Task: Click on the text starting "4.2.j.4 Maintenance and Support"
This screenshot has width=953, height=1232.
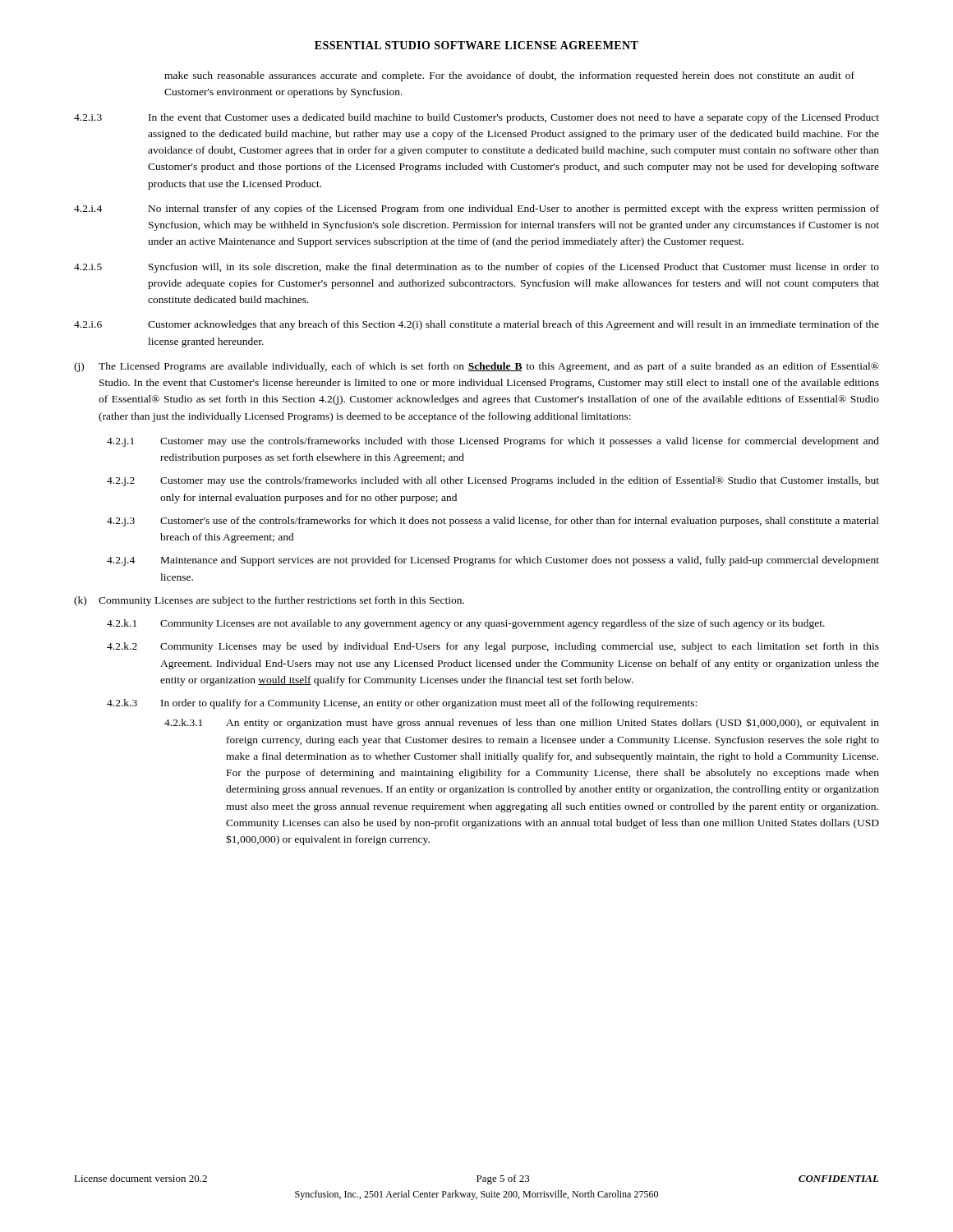Action: pos(493,569)
